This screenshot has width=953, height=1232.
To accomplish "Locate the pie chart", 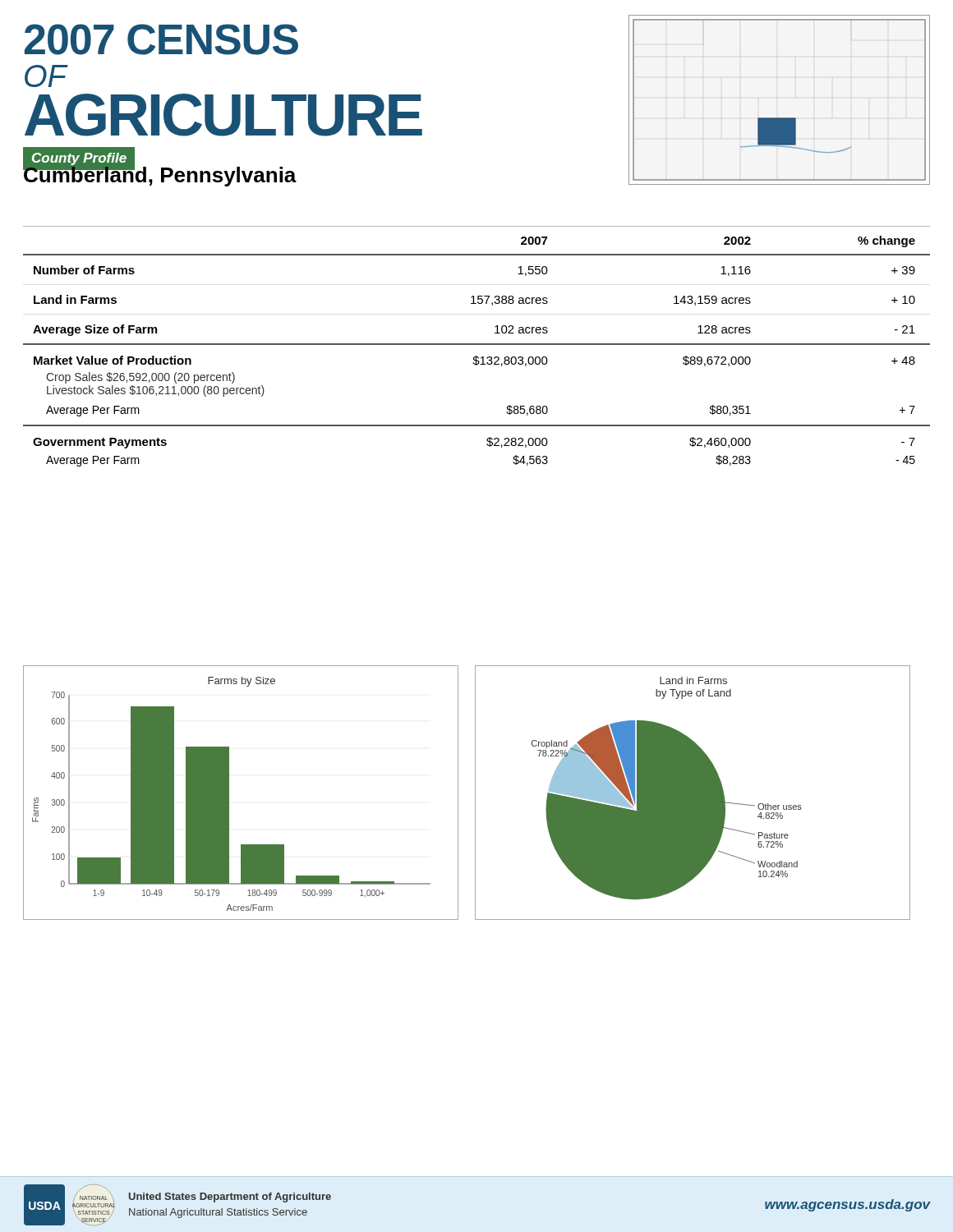I will tap(693, 793).
